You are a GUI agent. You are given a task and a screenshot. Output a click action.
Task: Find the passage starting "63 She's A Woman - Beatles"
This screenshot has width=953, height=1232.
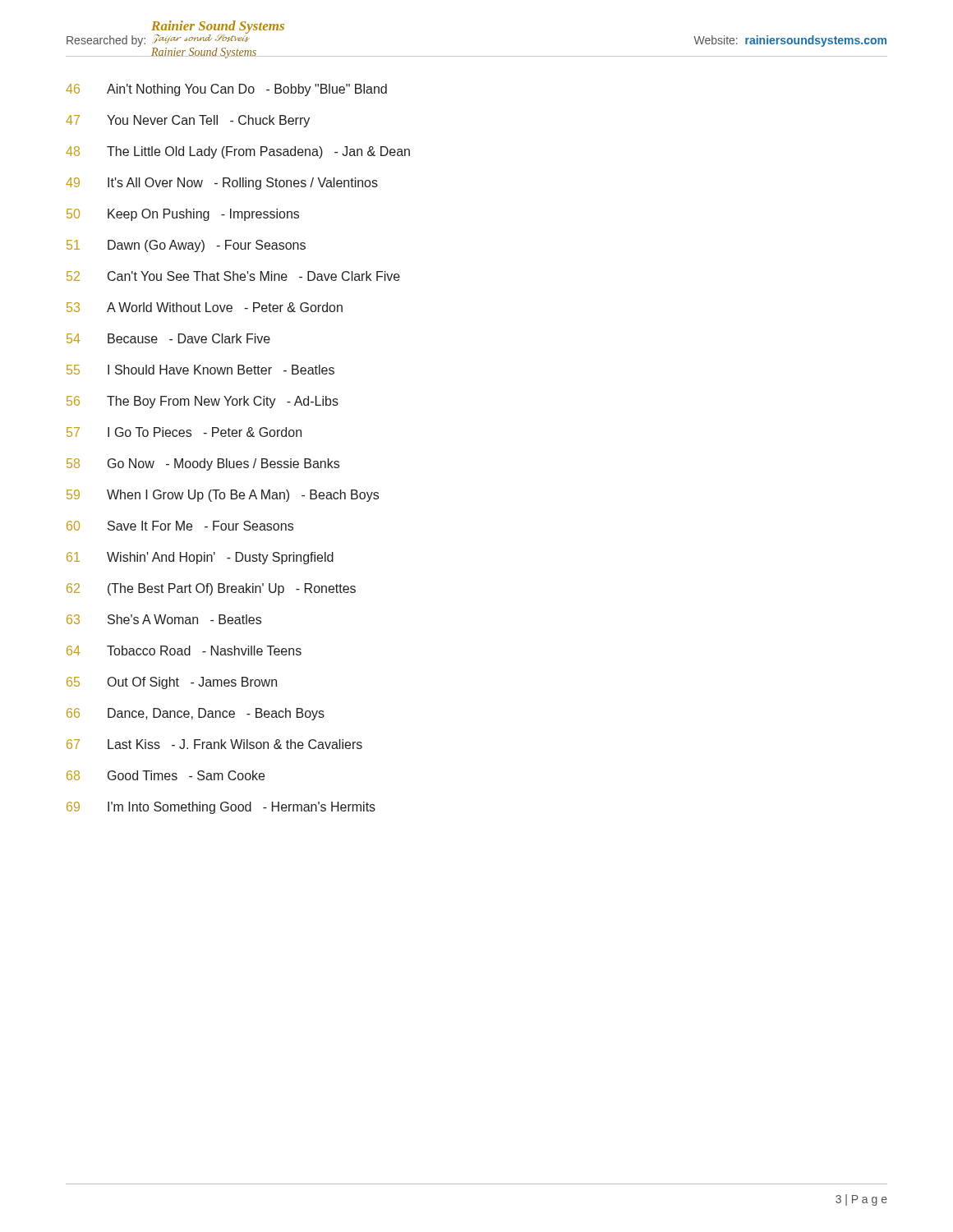coord(164,620)
